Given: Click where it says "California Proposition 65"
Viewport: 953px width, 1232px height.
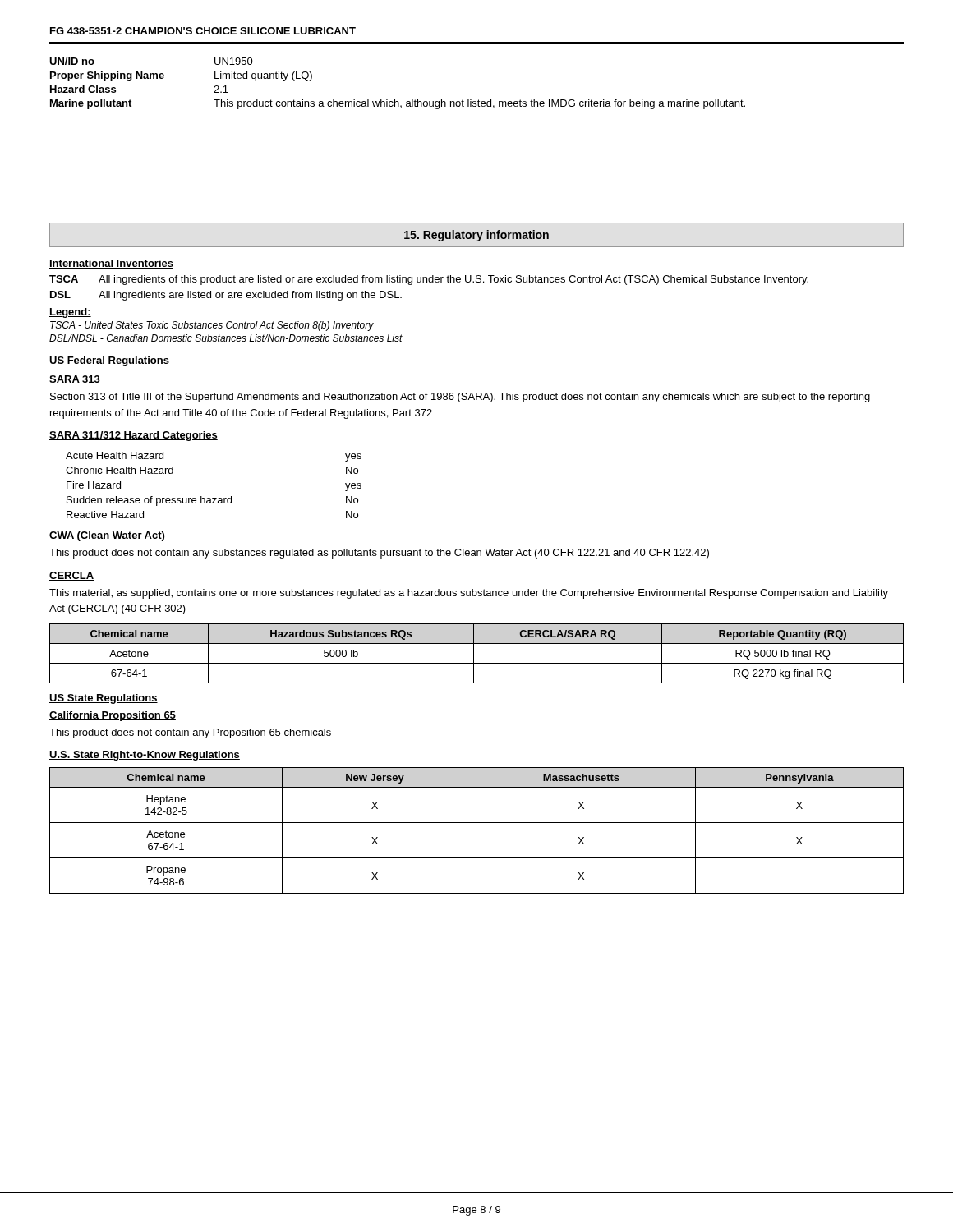Looking at the screenshot, I should 113,715.
